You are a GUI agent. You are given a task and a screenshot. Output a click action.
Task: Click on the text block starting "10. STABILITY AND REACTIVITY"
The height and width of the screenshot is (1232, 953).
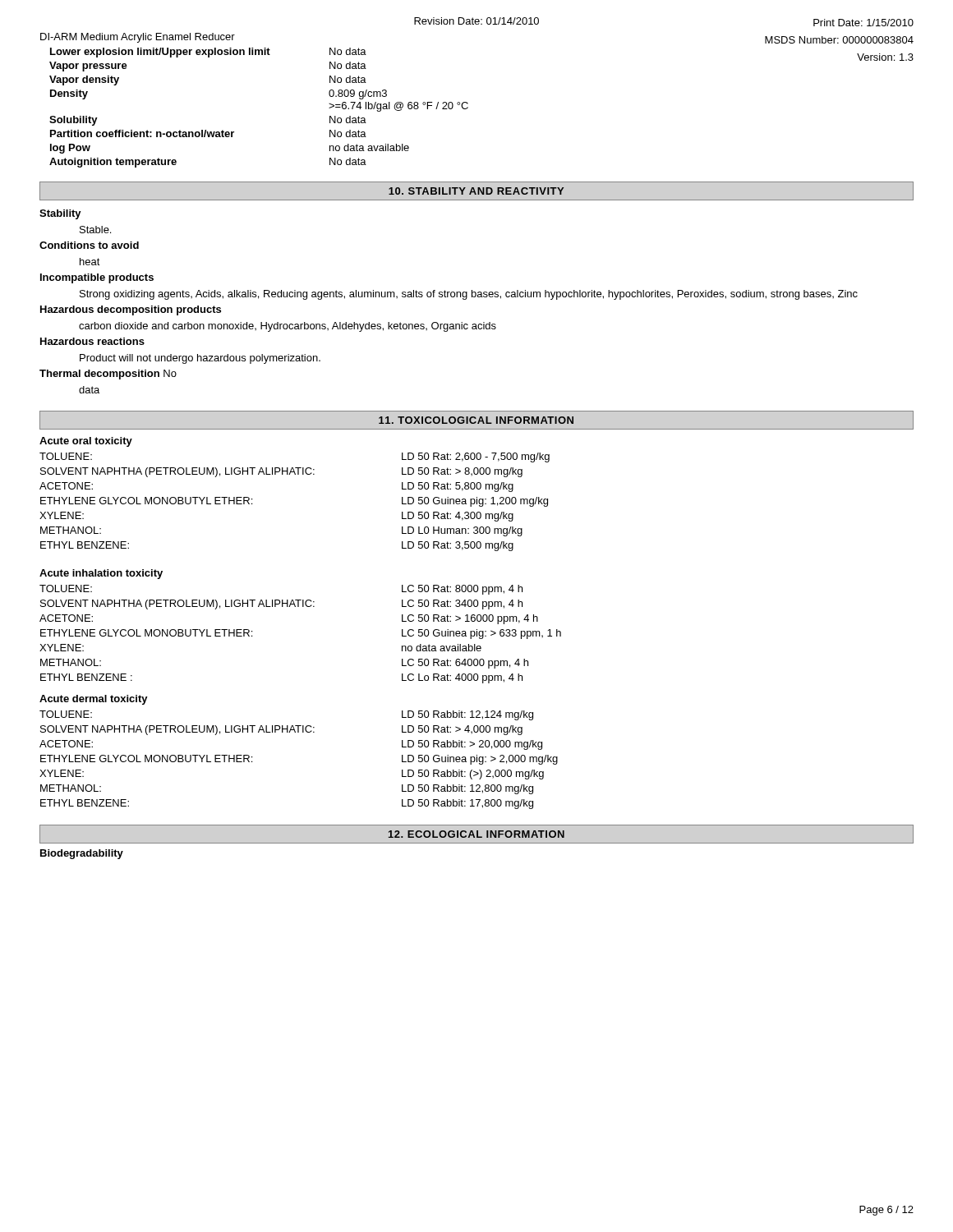click(476, 191)
